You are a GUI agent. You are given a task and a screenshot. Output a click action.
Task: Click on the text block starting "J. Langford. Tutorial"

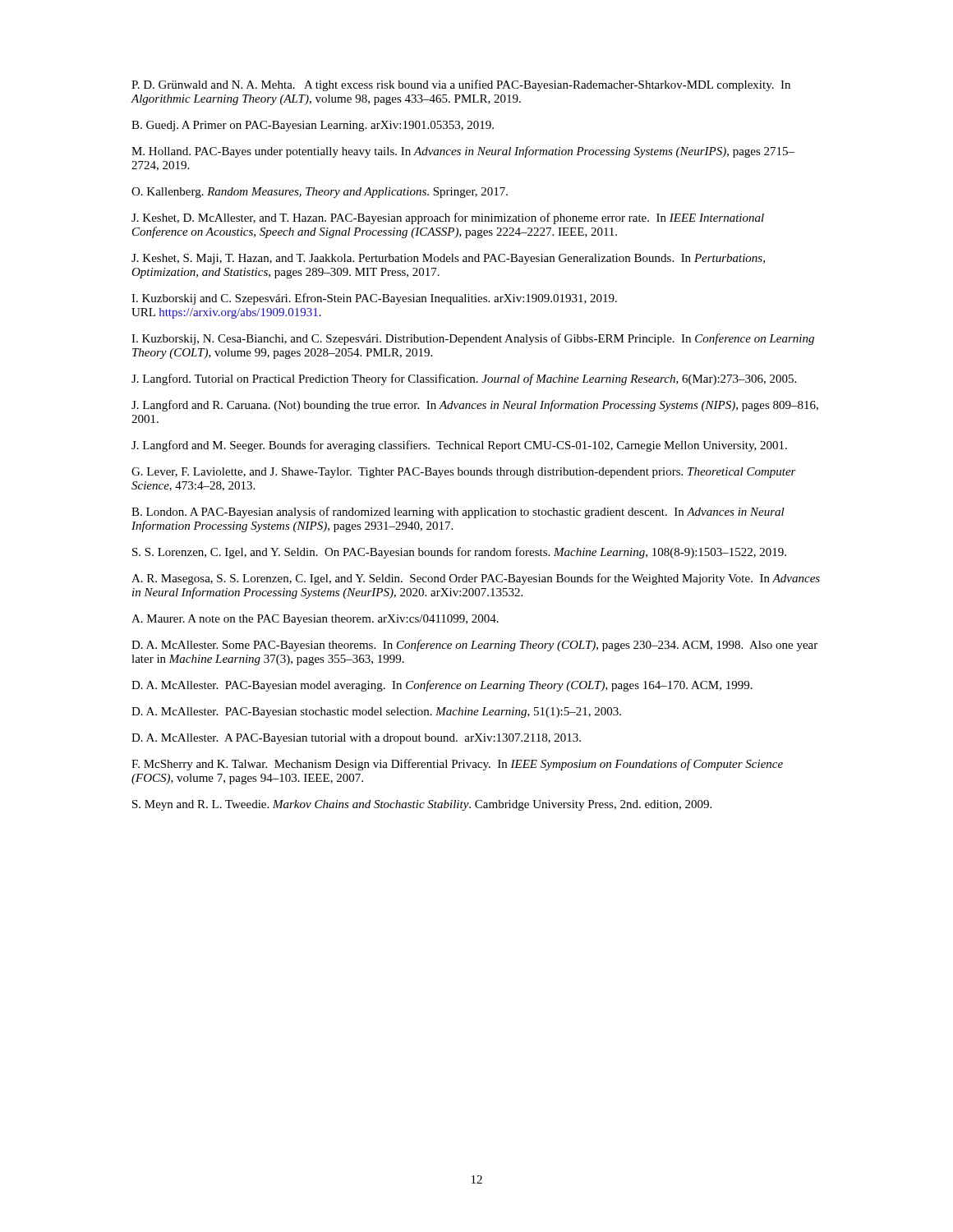click(x=476, y=379)
